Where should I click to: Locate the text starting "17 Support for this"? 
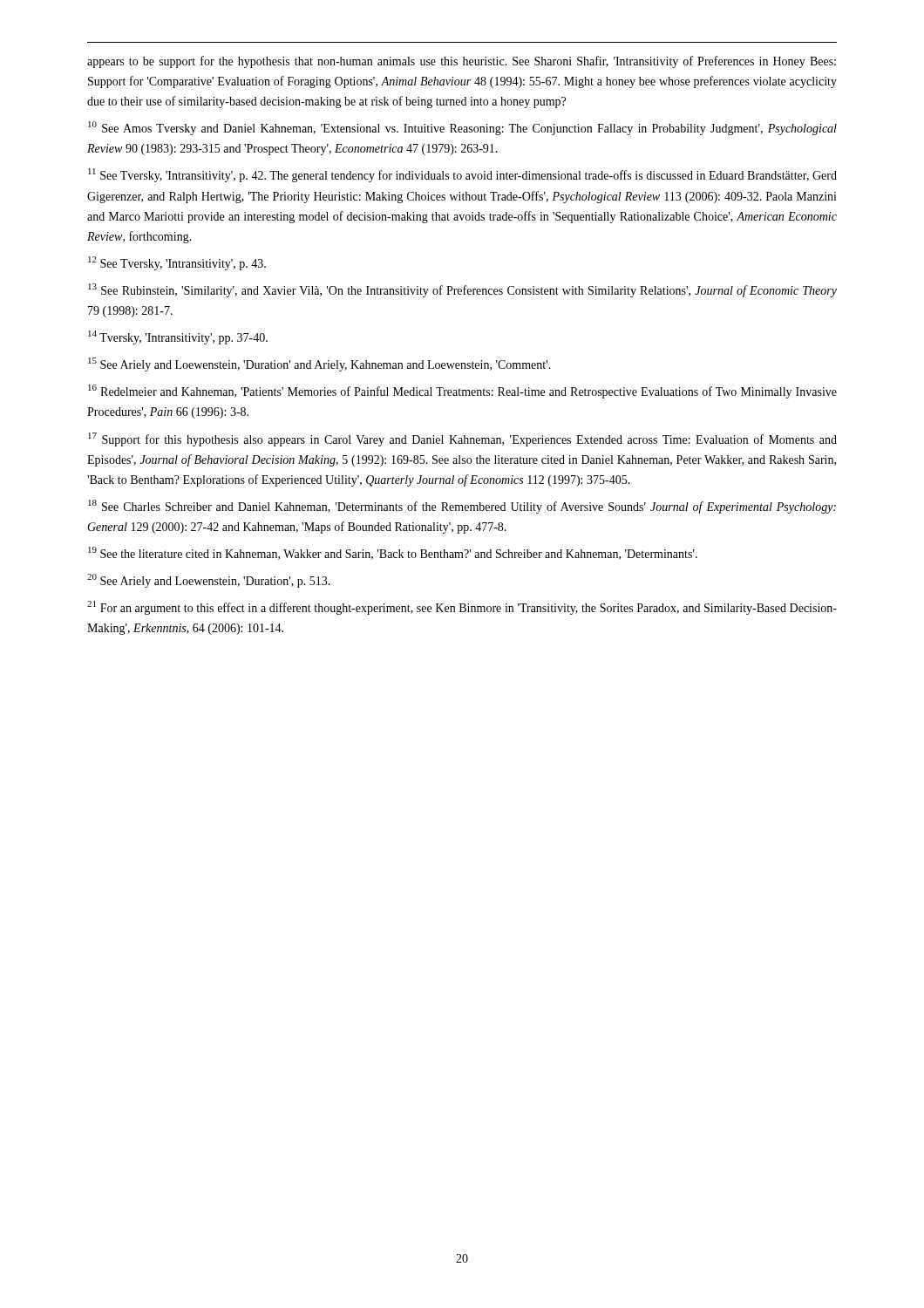tap(462, 458)
